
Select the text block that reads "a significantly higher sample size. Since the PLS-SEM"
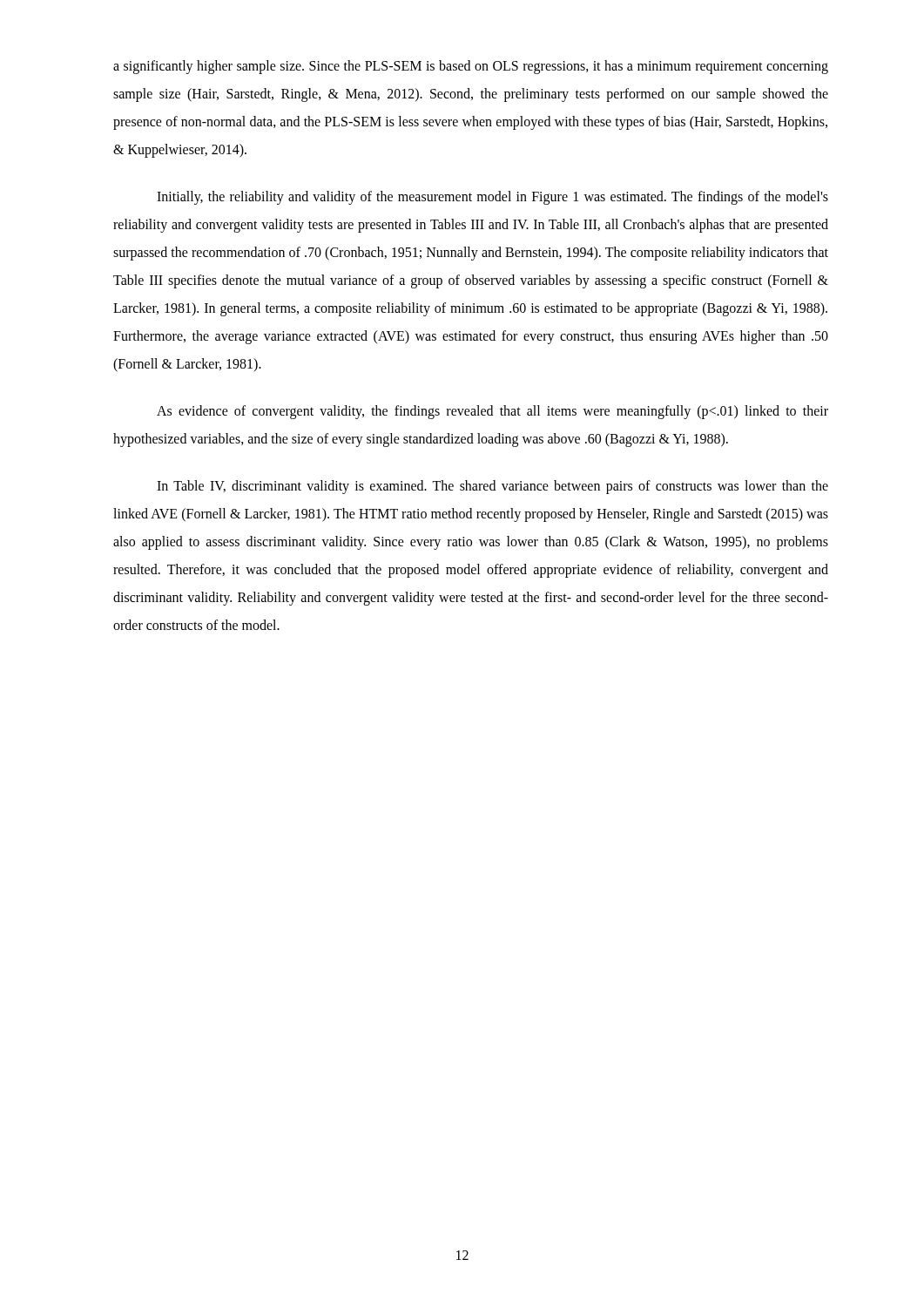(x=471, y=108)
